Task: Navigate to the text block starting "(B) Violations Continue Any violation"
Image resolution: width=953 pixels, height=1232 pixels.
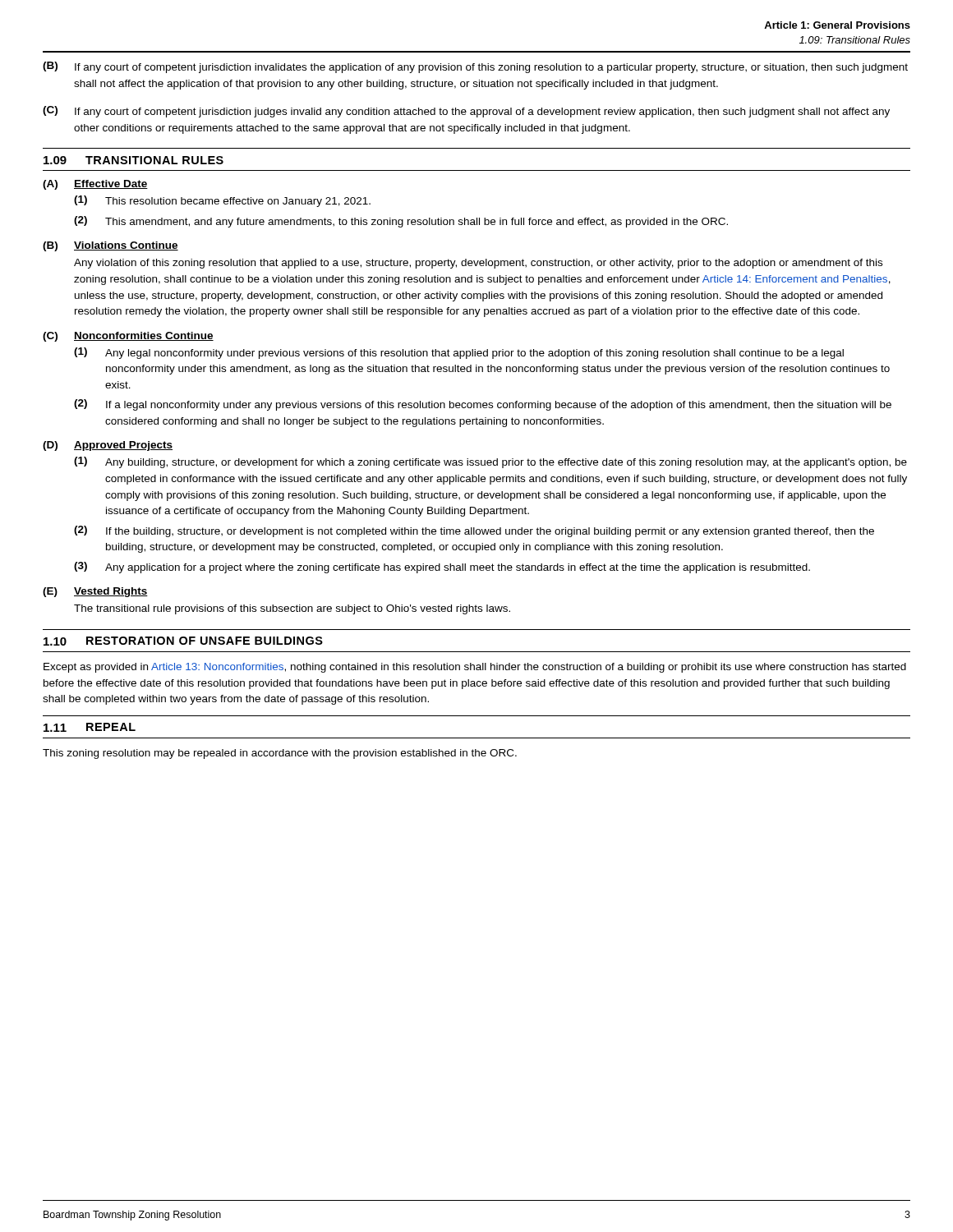Action: [x=476, y=281]
